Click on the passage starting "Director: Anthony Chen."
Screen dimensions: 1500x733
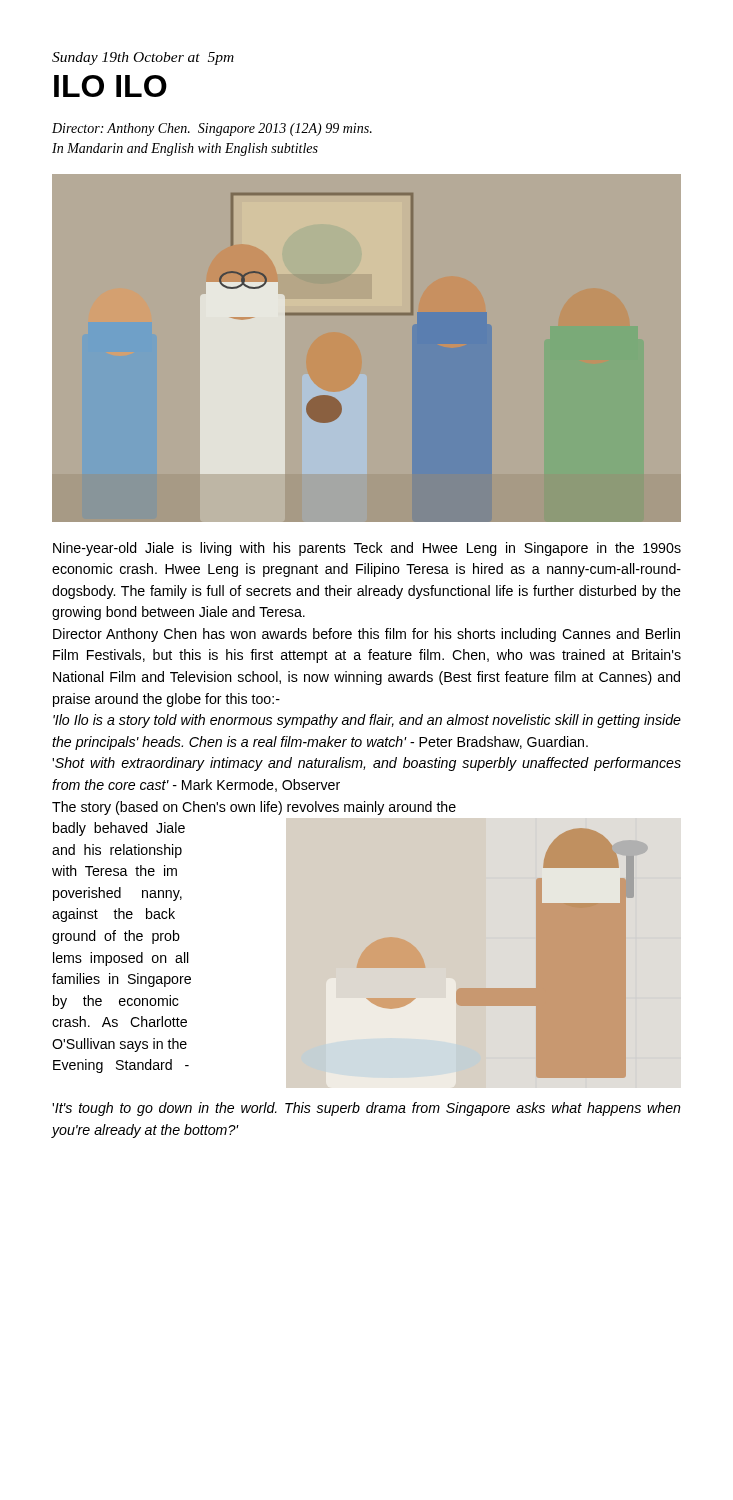coord(212,139)
